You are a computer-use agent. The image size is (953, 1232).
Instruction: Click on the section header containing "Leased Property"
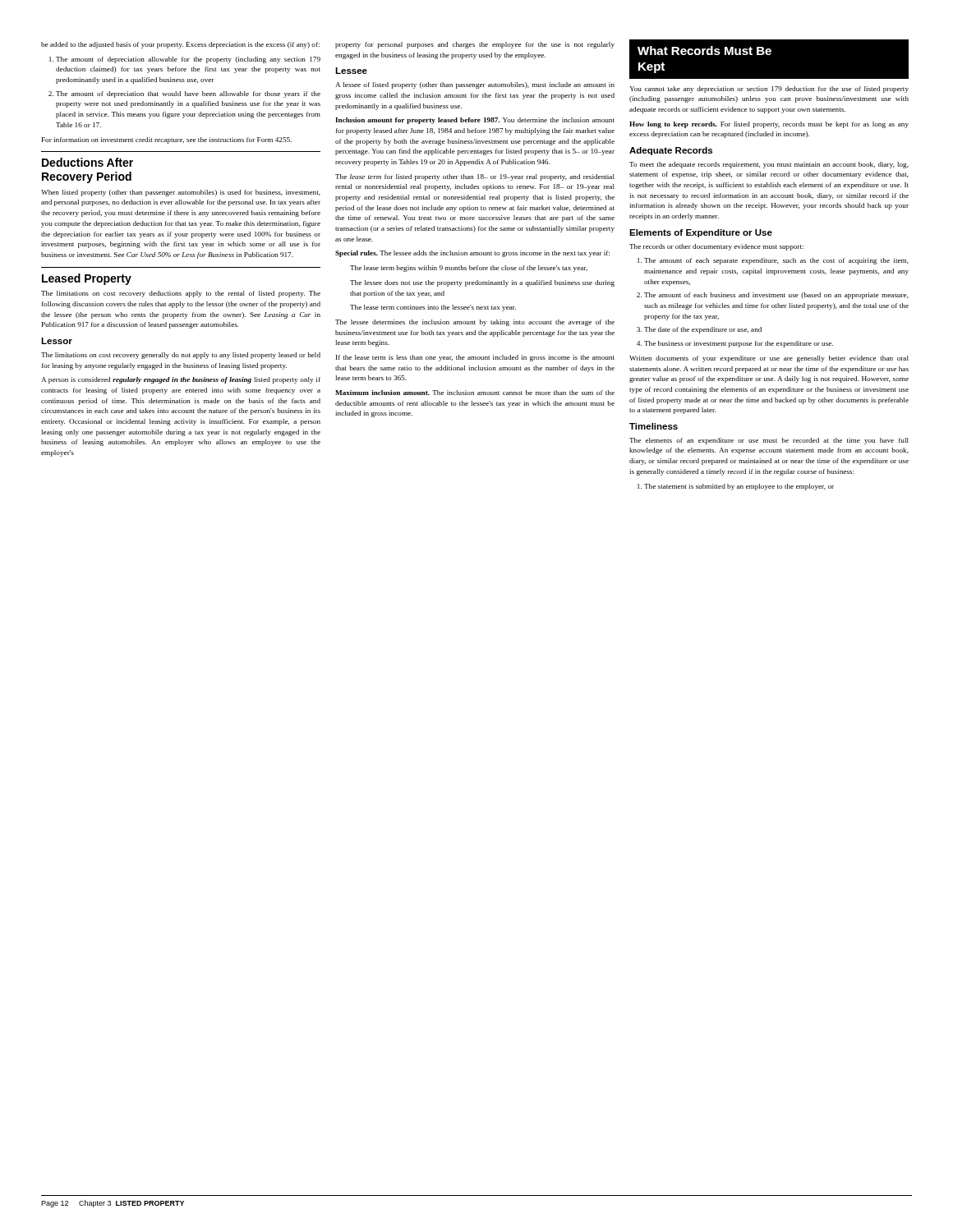click(x=181, y=278)
